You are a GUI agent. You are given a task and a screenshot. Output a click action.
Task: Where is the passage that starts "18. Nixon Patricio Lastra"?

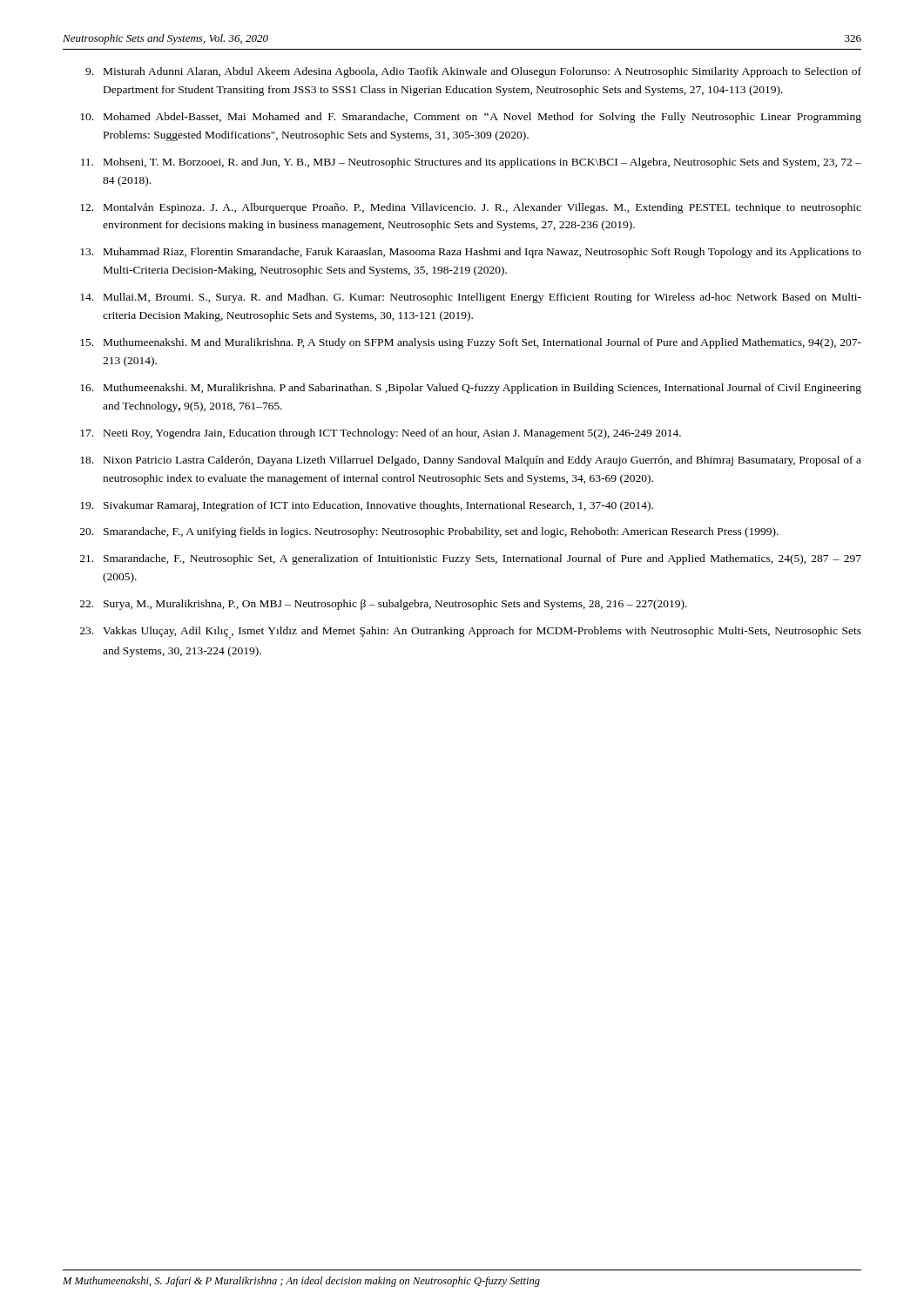(x=462, y=469)
